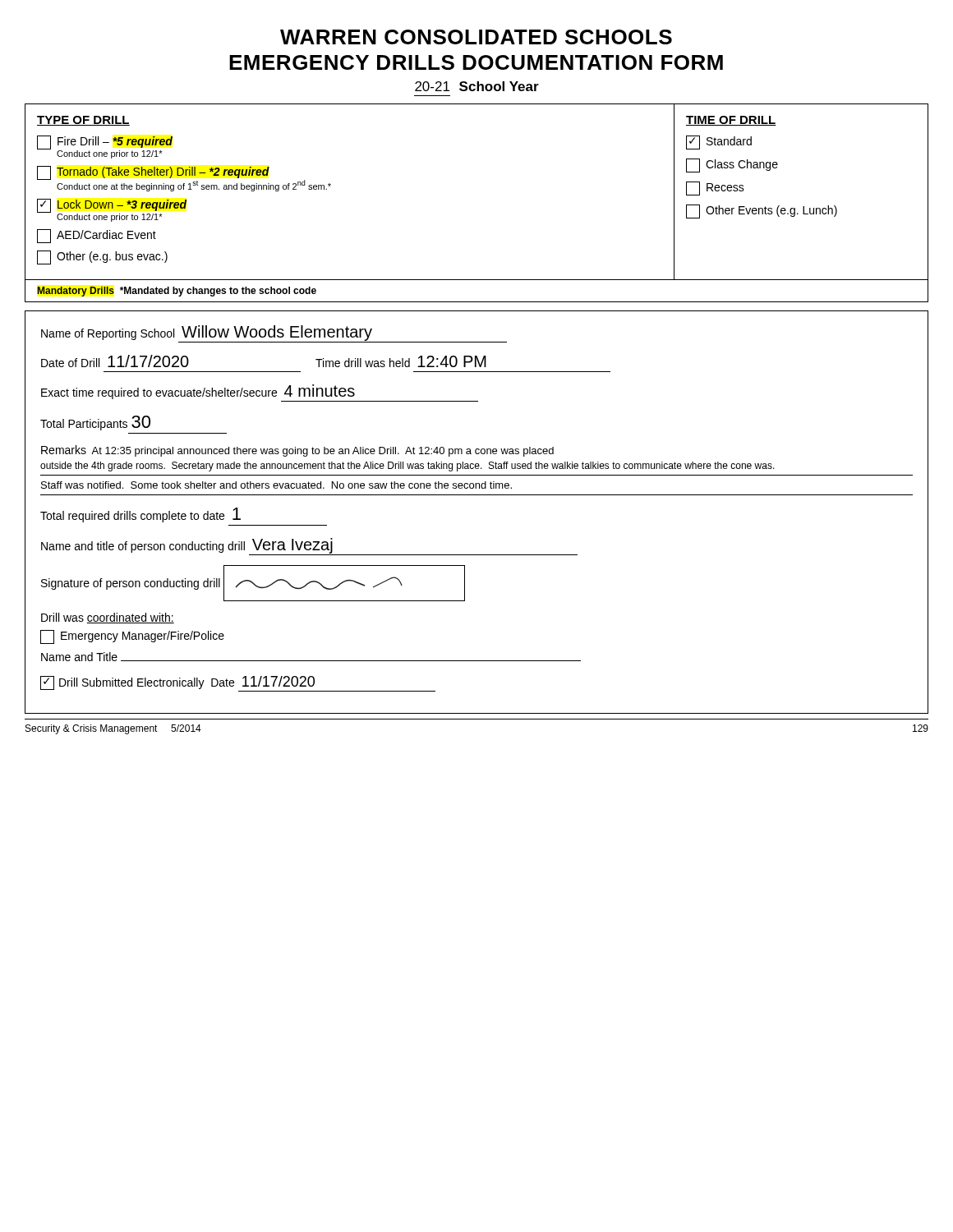This screenshot has width=953, height=1232.
Task: Where does it say "20-21 School Year"?
Action: (x=476, y=87)
